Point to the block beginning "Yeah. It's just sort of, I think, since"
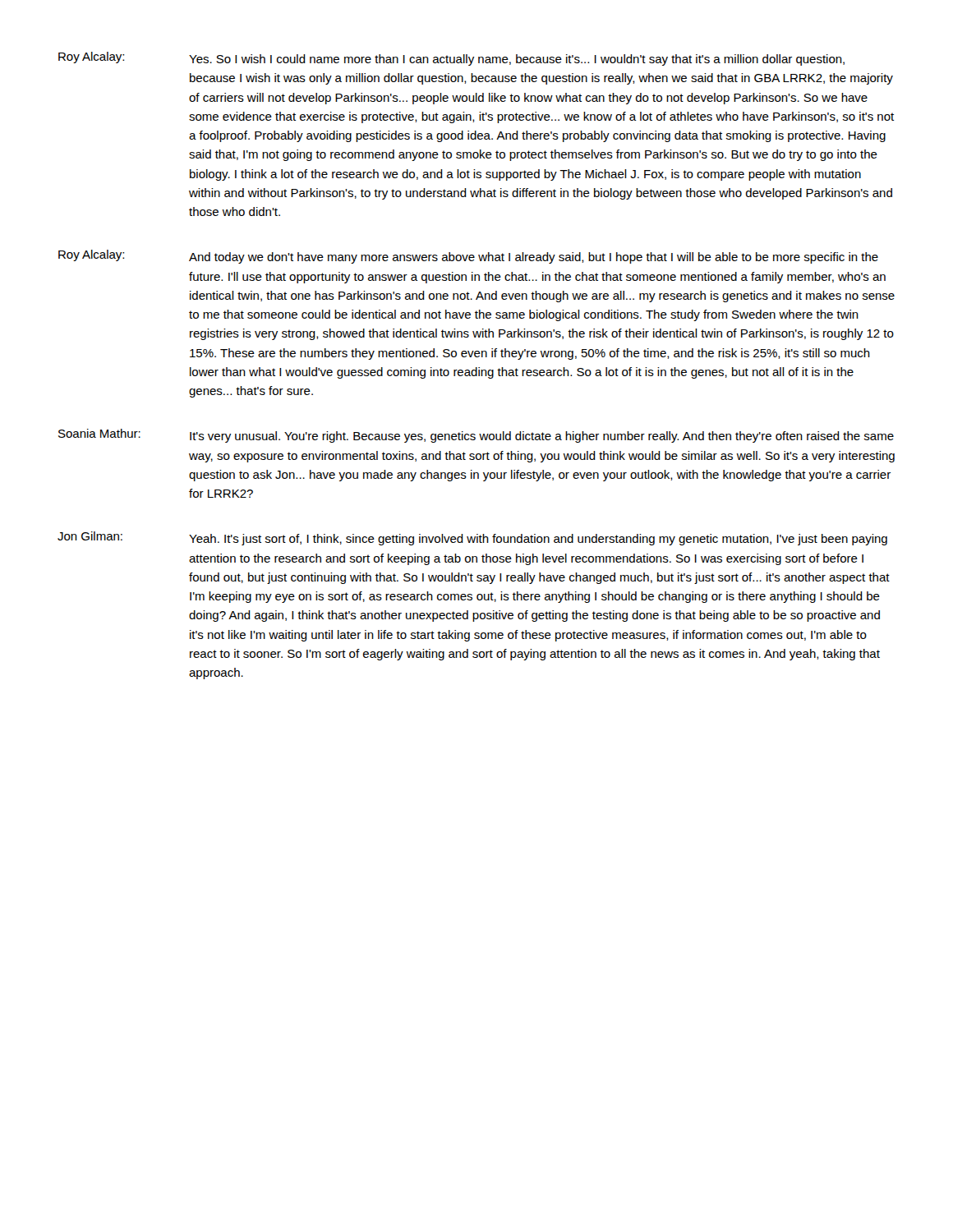Viewport: 953px width, 1232px height. 539,605
